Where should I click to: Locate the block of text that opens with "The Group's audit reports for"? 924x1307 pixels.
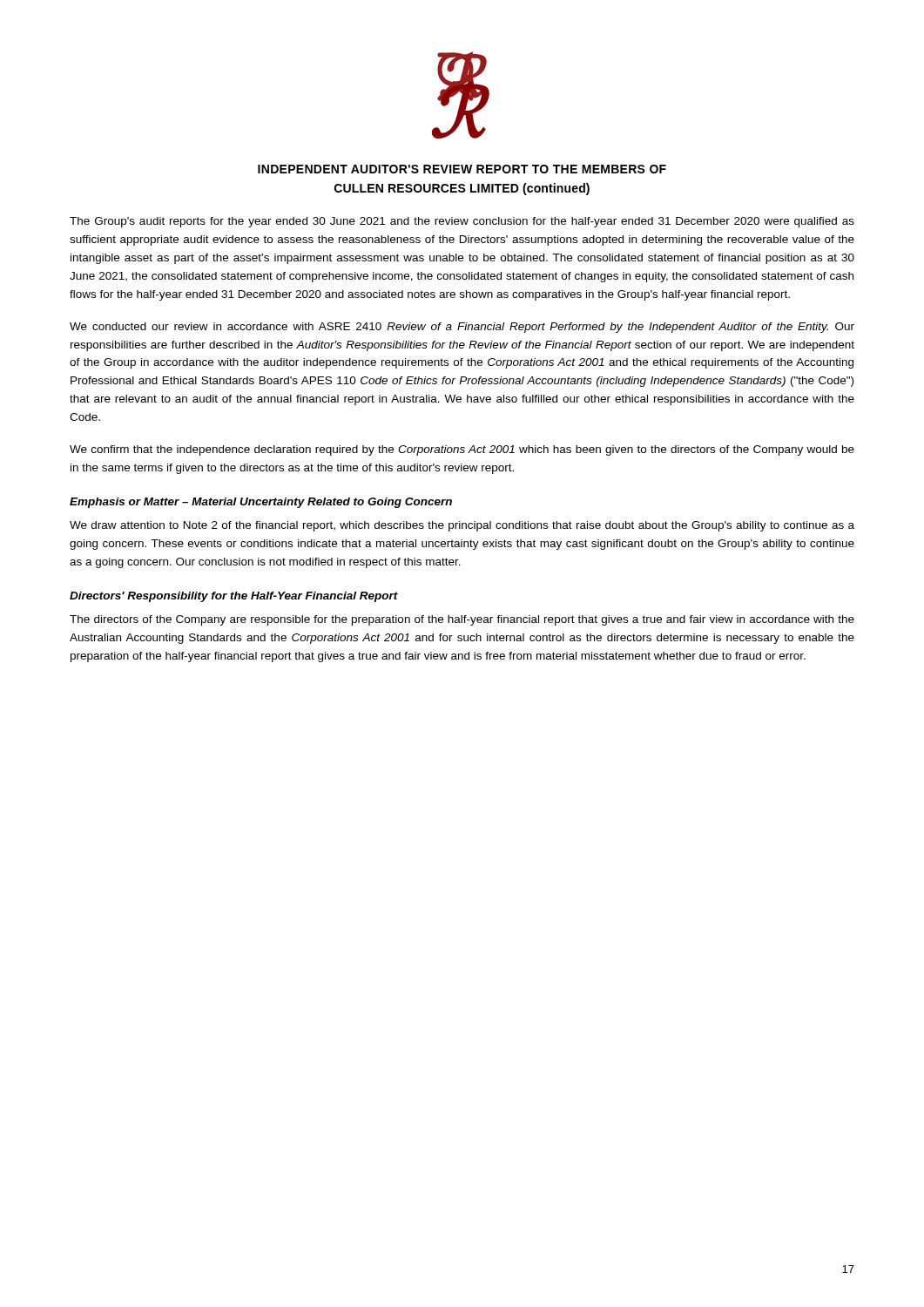(462, 257)
